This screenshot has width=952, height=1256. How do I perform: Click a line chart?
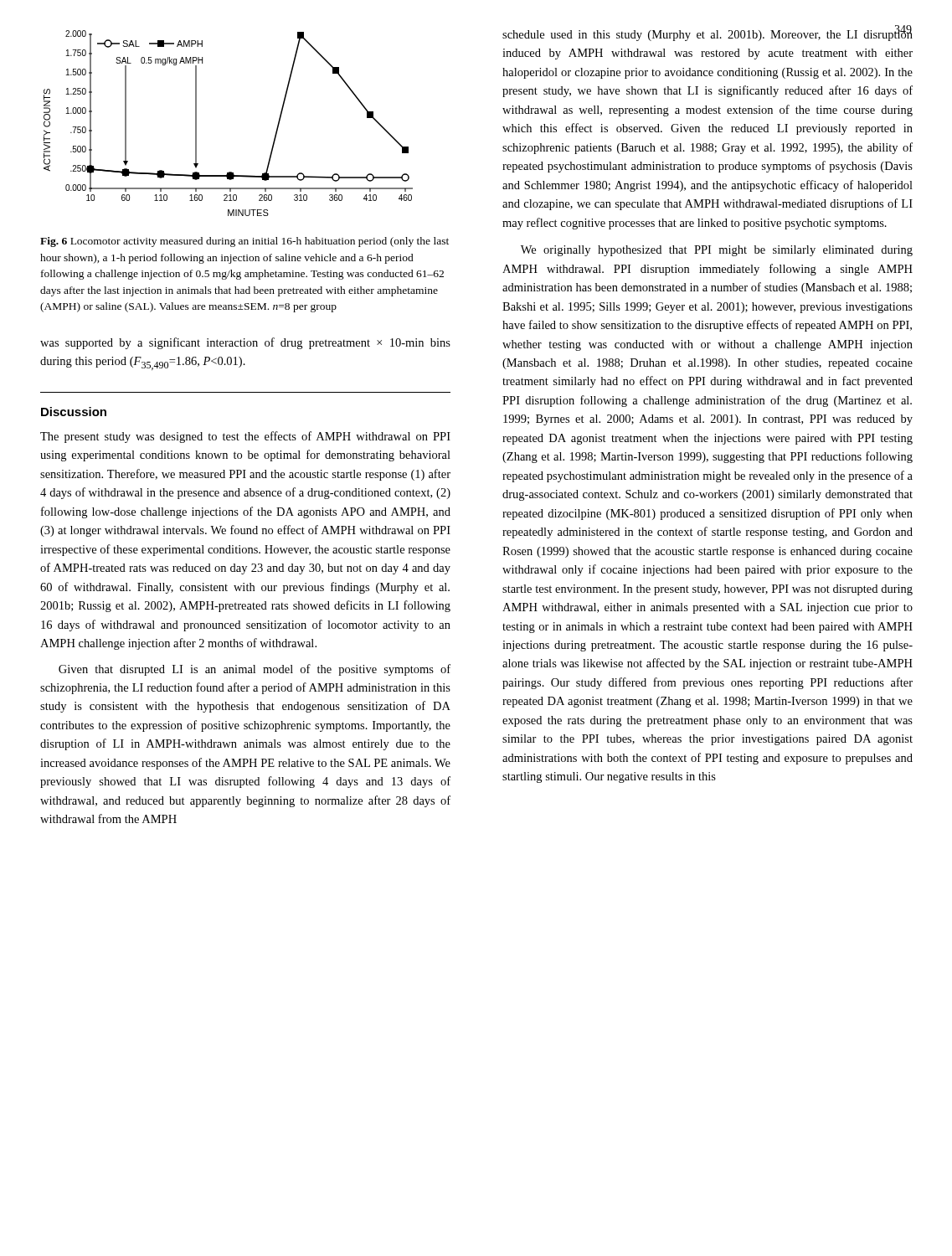[x=233, y=126]
